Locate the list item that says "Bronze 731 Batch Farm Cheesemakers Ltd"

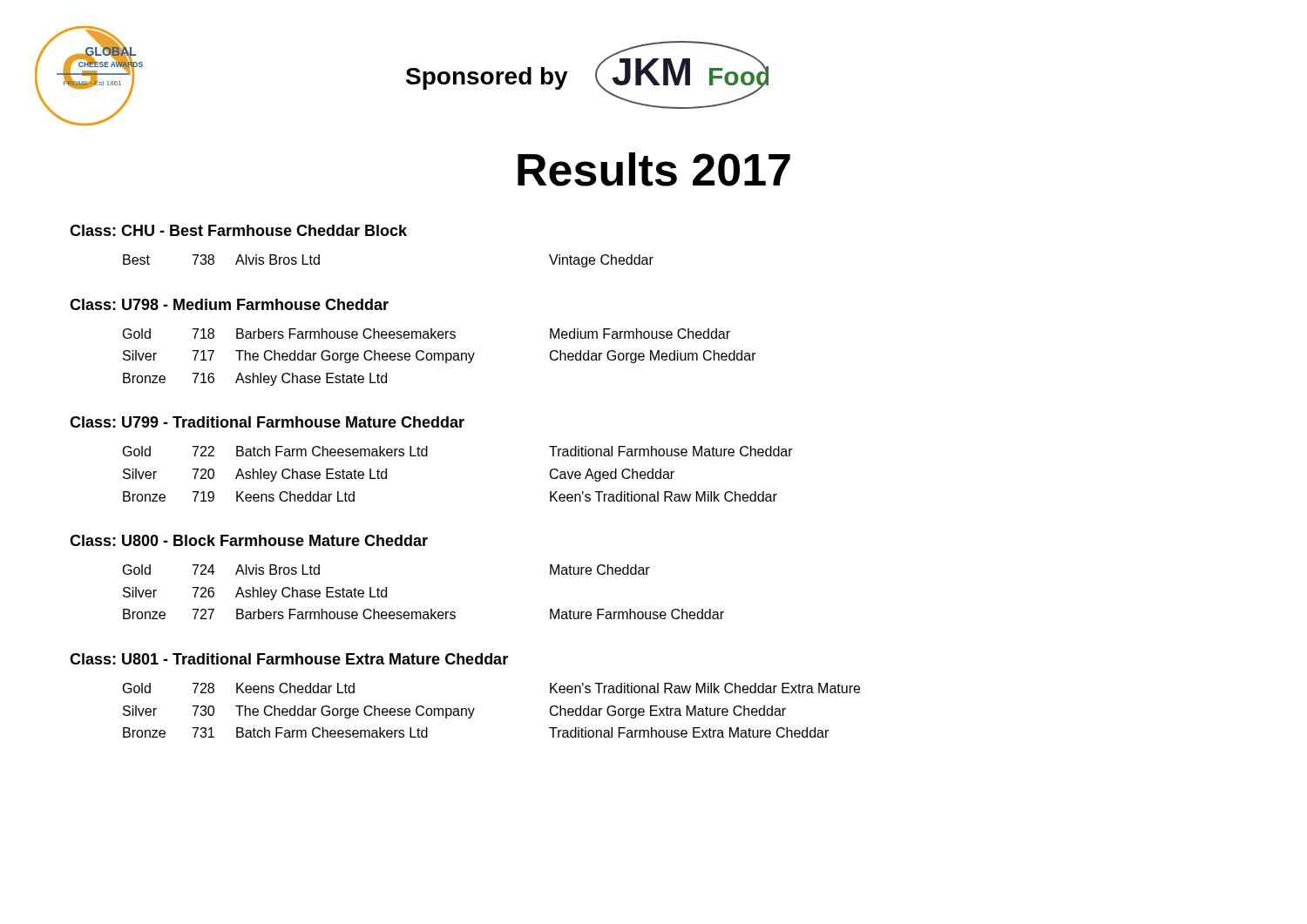pyautogui.click(x=680, y=733)
